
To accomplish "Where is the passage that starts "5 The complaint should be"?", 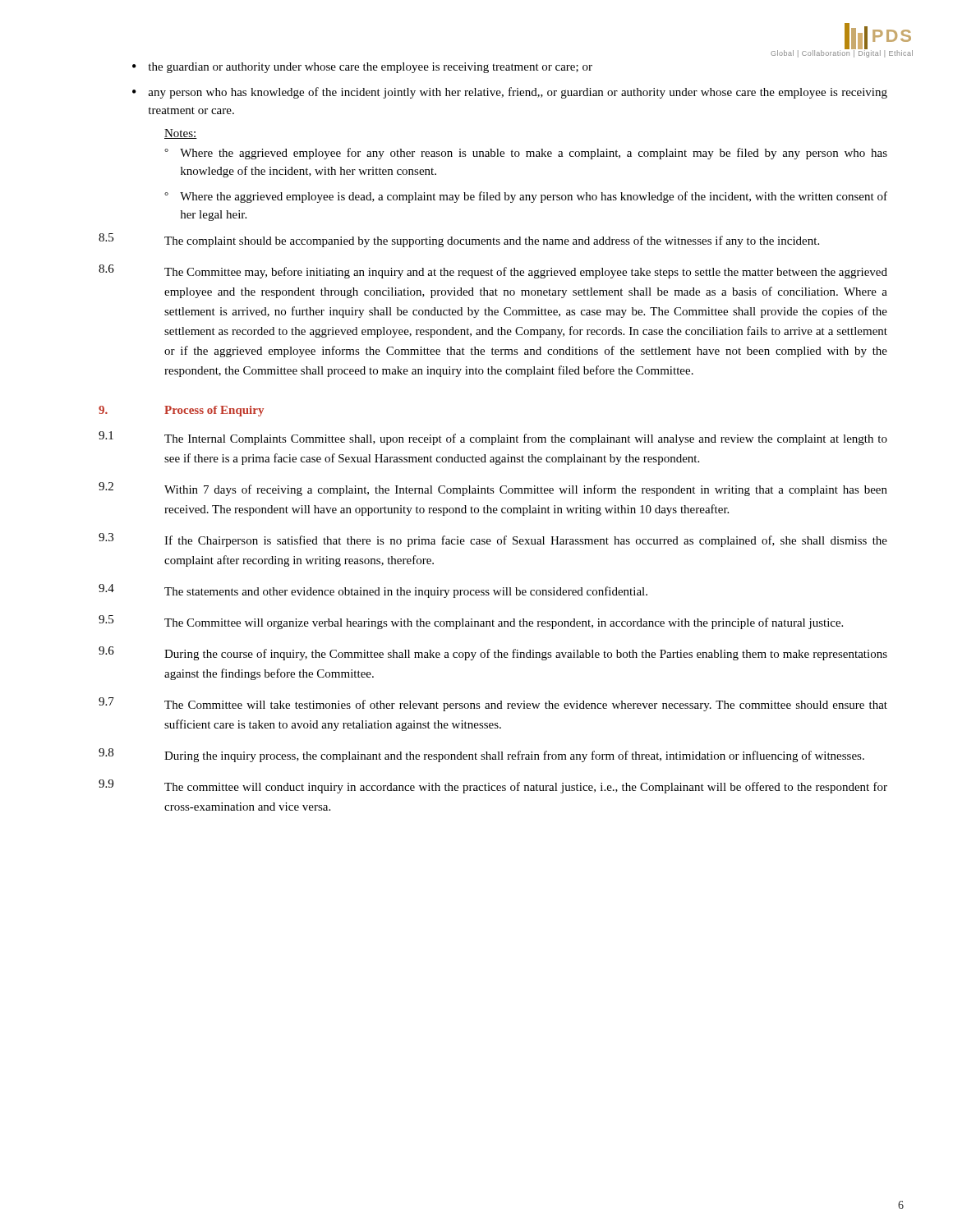I will point(493,240).
